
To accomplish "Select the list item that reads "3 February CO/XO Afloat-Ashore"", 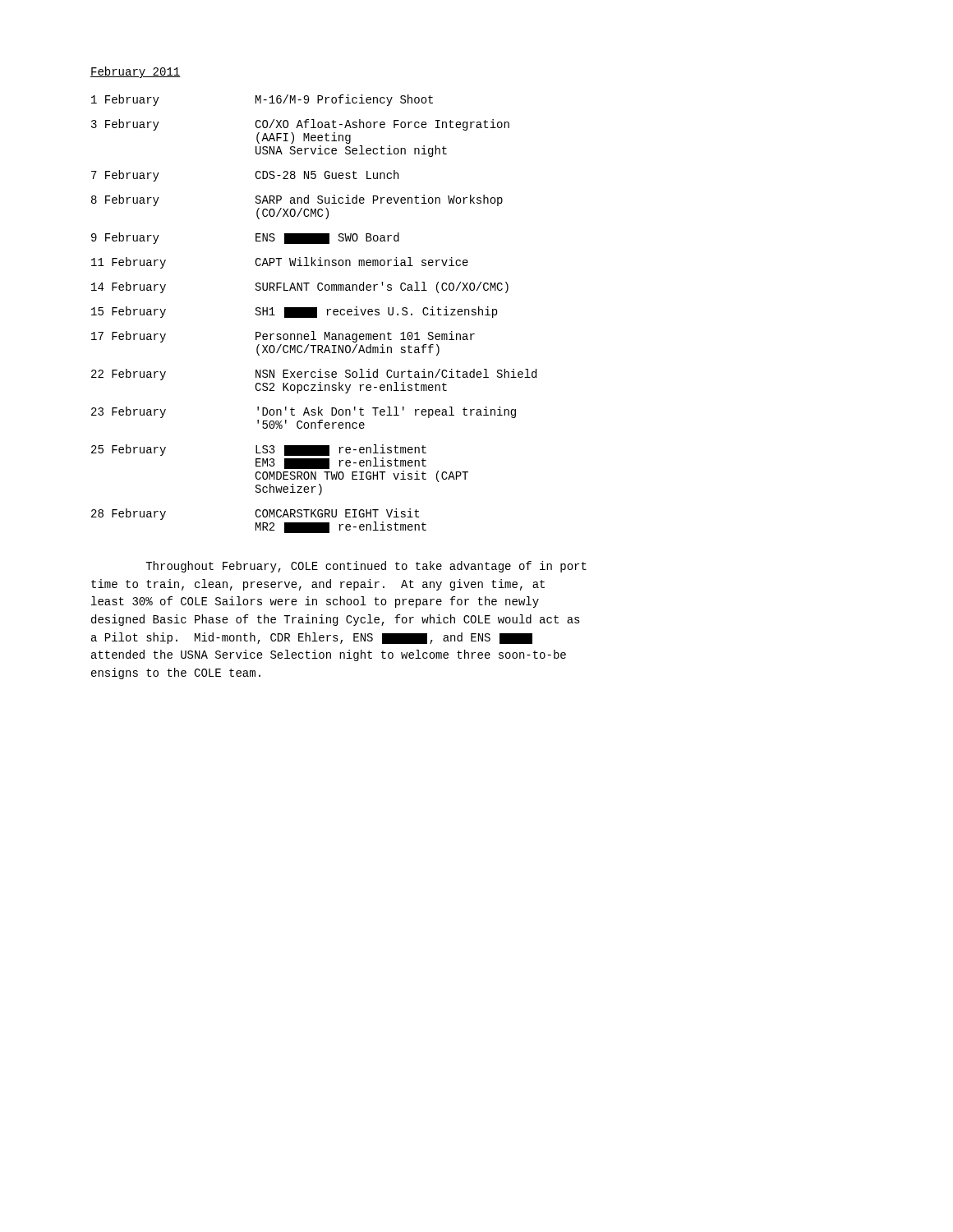I will click(476, 138).
